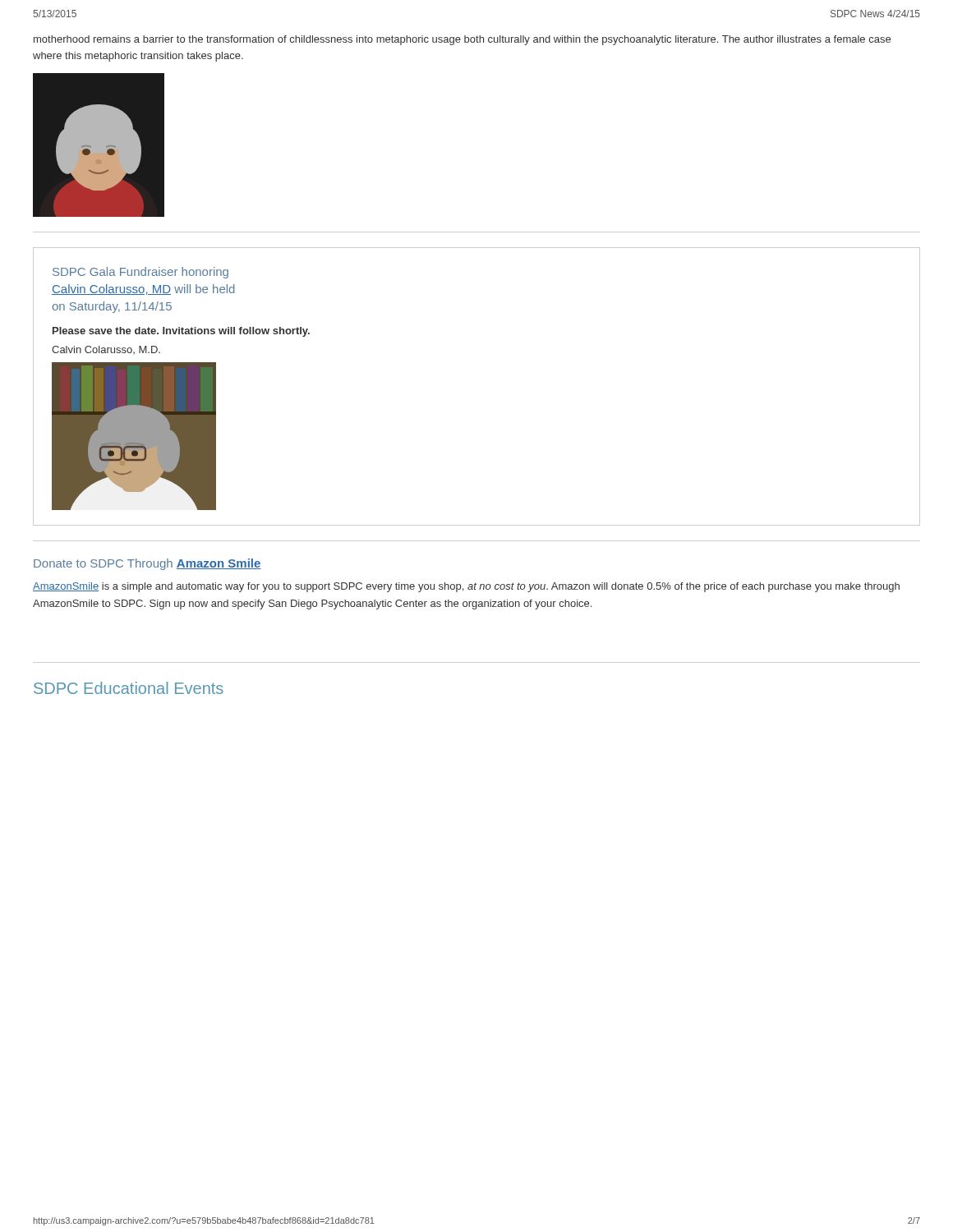Select the section header with the text "Donate to SDPC"
The height and width of the screenshot is (1232, 953).
(147, 563)
